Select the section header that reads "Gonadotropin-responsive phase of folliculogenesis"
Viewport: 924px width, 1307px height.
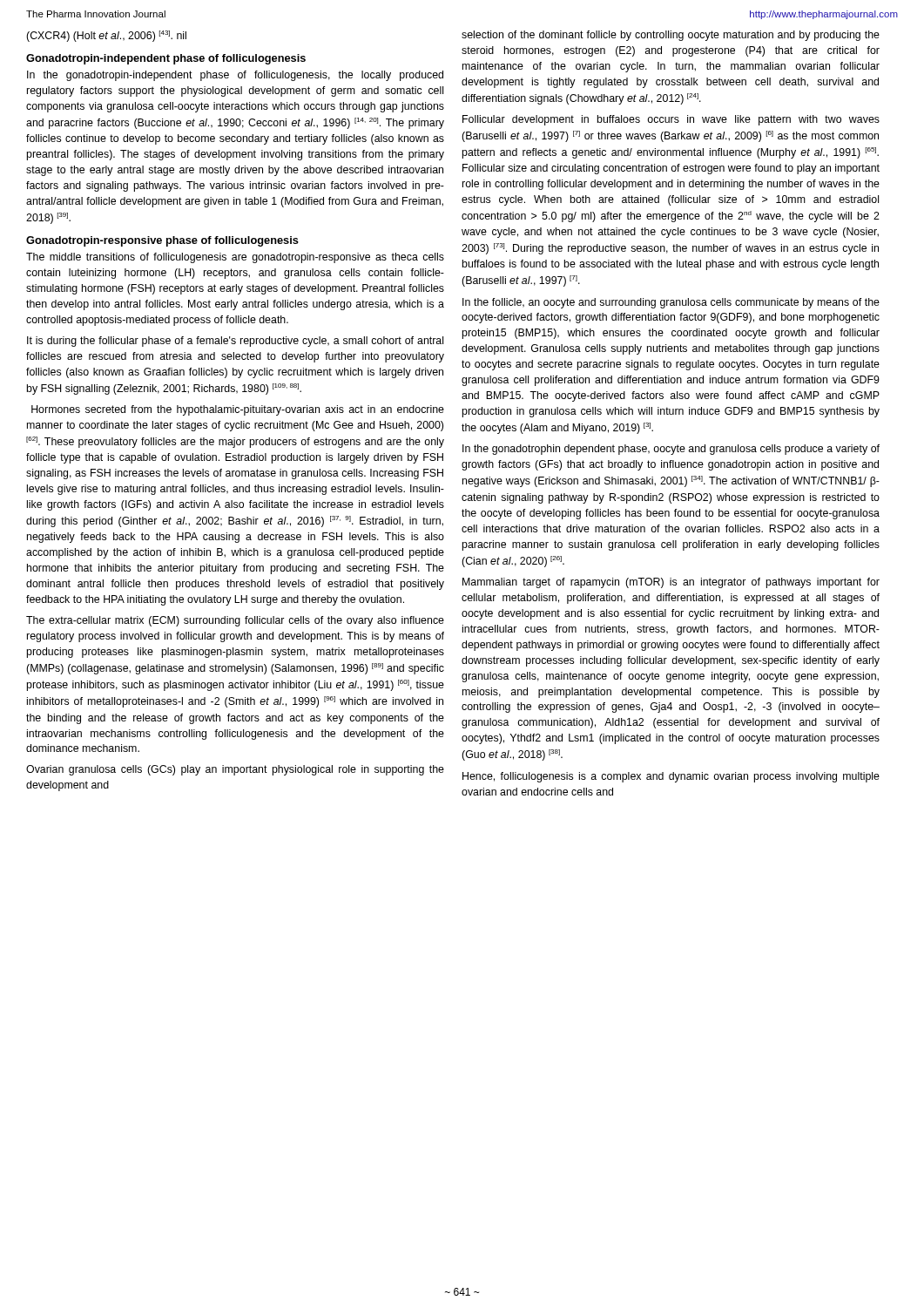pos(162,240)
